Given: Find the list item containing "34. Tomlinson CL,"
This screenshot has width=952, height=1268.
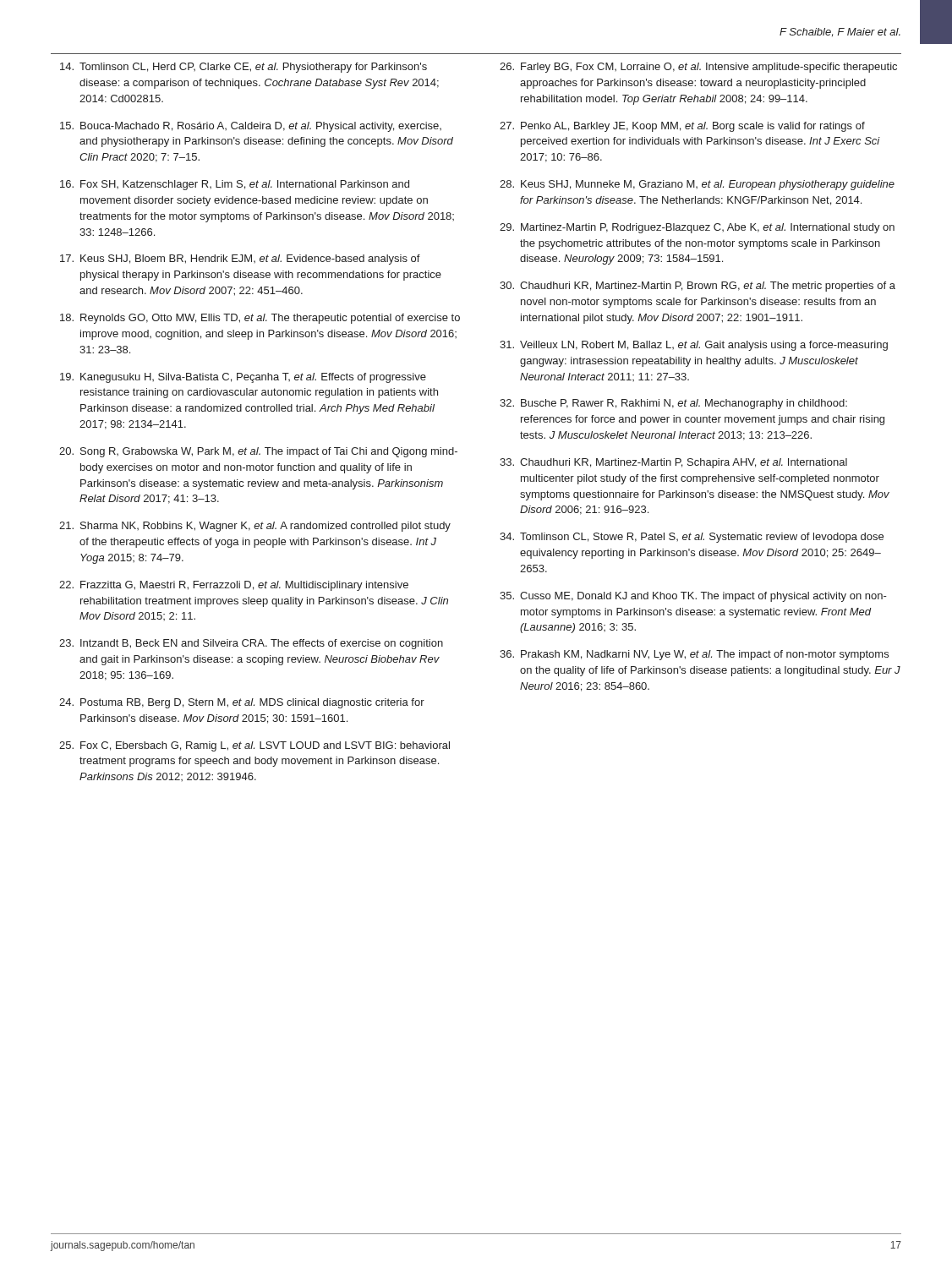Looking at the screenshot, I should point(696,553).
